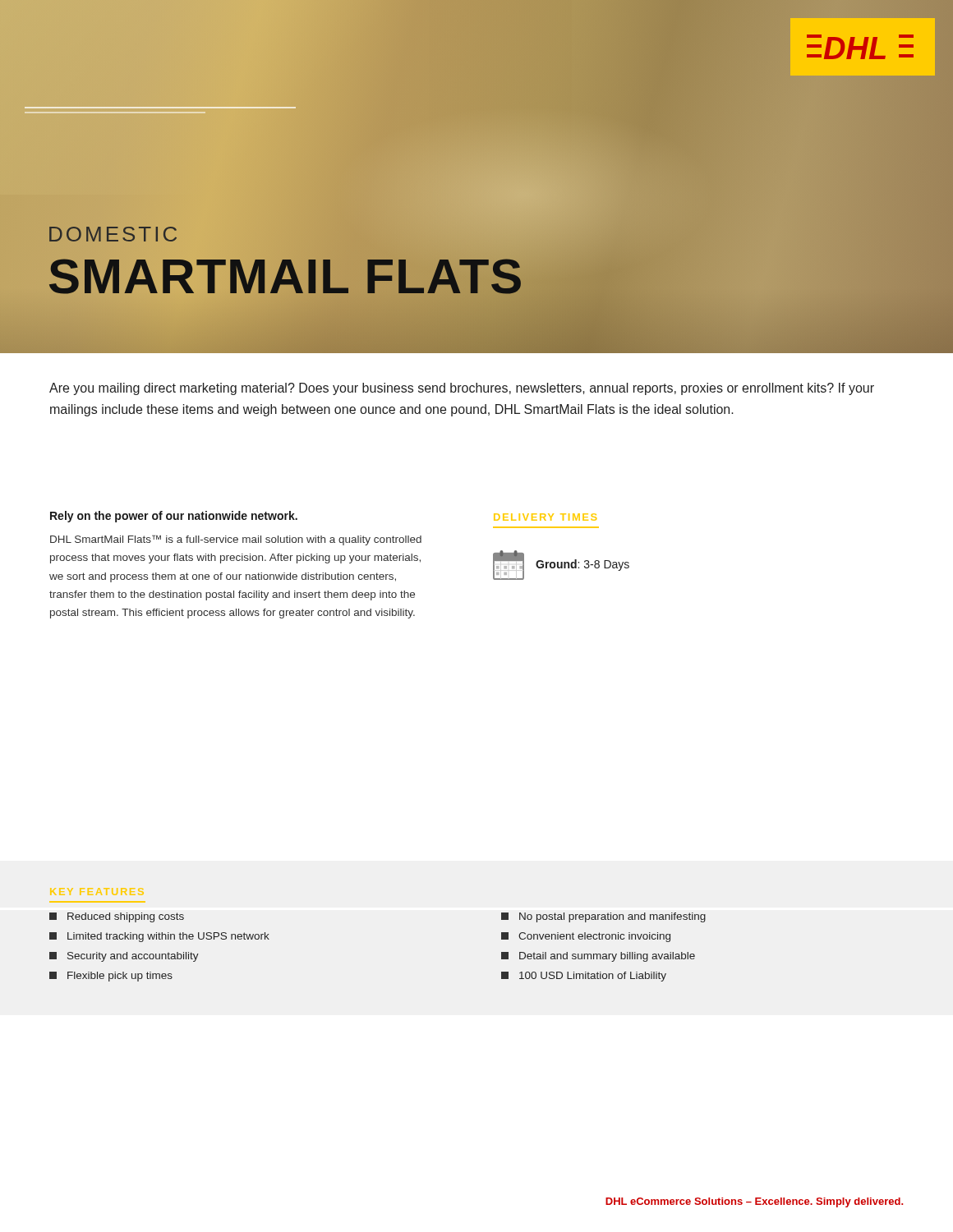Find the text starting "No postal preparation"

point(604,916)
